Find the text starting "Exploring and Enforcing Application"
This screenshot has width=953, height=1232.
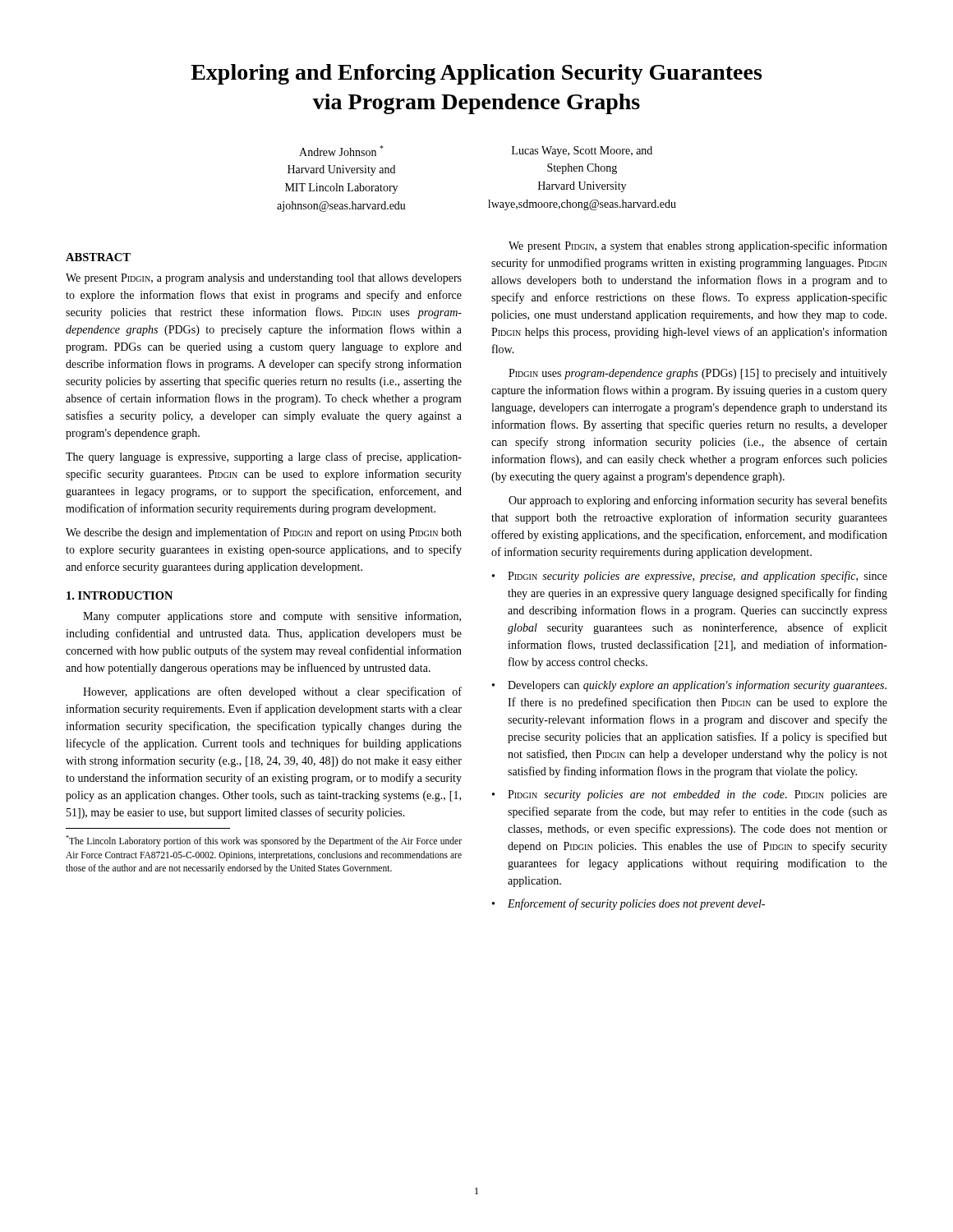[x=476, y=87]
